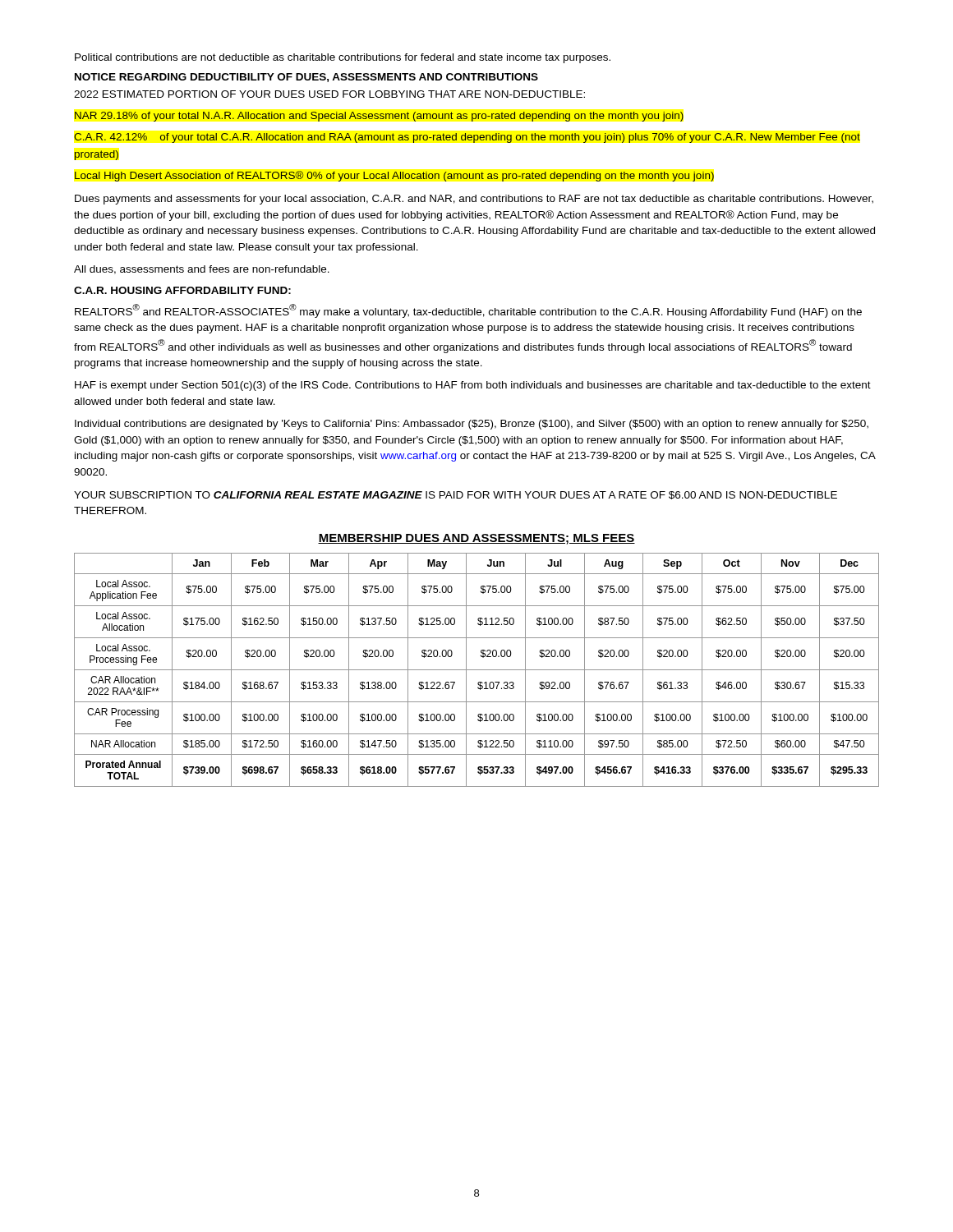Navigate to the region starting "YOUR SUBSCRIPTION TO CALIFORNIA REAL ESTATE MAGAZINE IS"
The width and height of the screenshot is (953, 1232).
coord(456,503)
